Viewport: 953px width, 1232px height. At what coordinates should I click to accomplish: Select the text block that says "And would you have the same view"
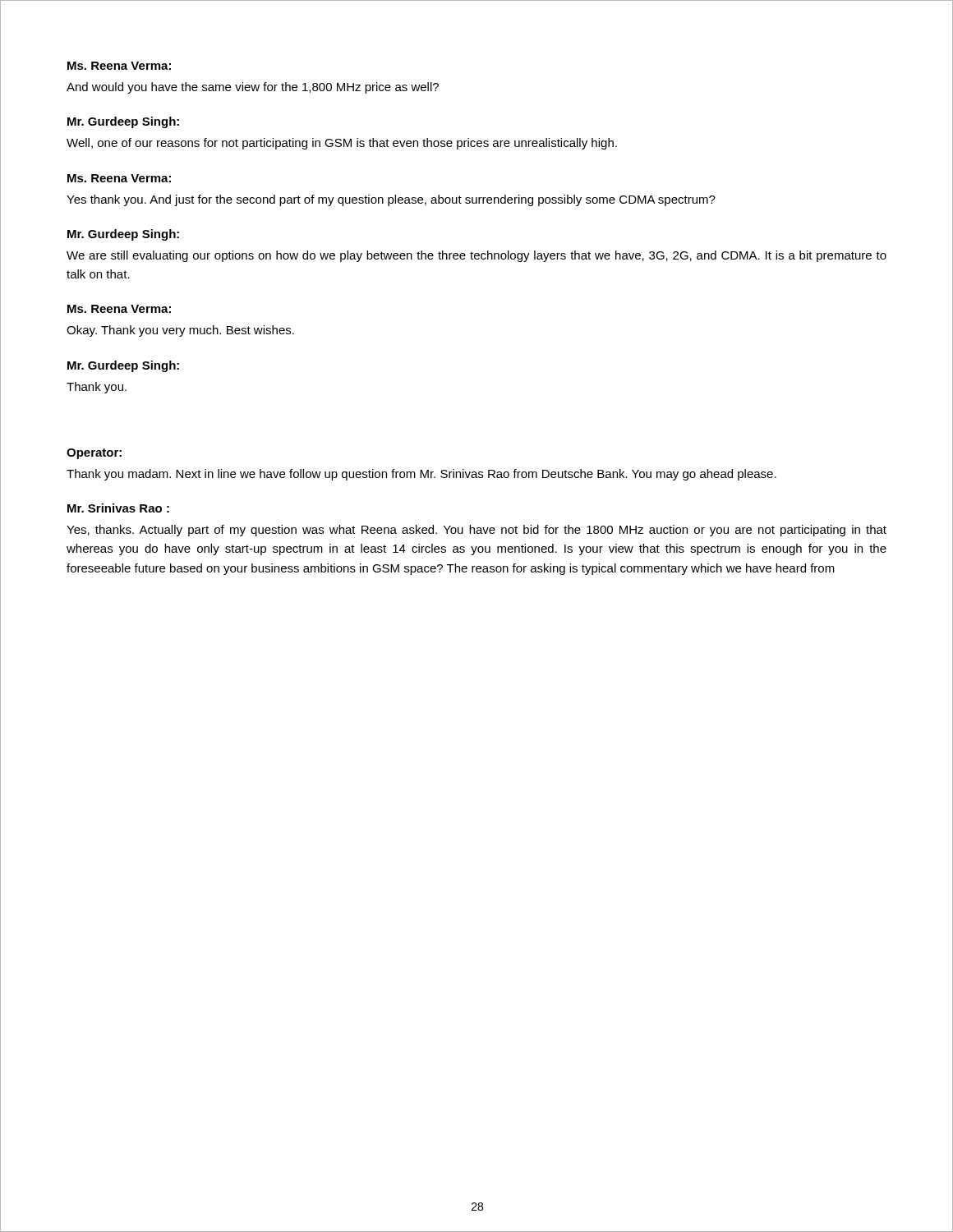pyautogui.click(x=253, y=87)
